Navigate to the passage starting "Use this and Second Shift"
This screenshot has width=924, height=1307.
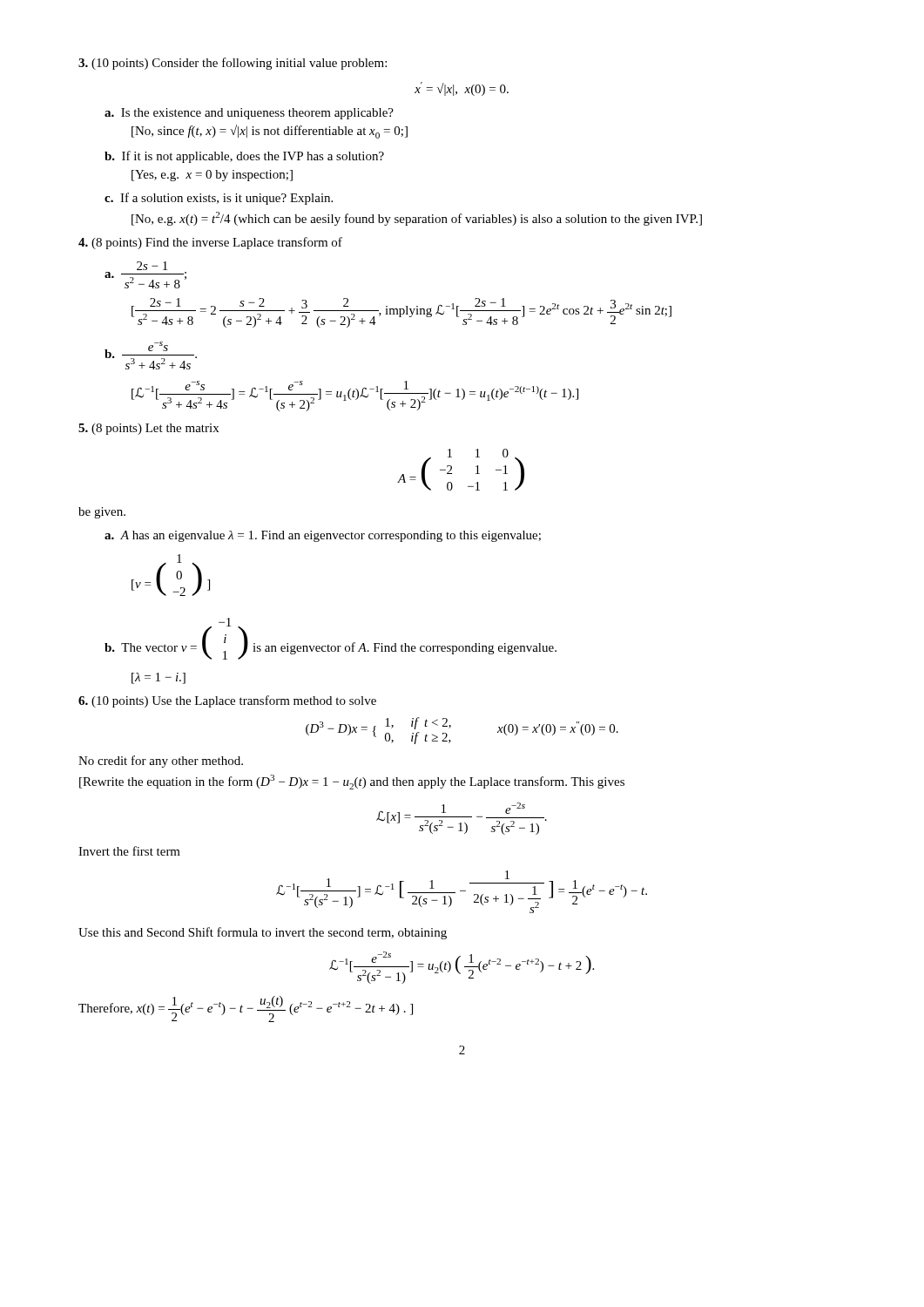click(263, 933)
